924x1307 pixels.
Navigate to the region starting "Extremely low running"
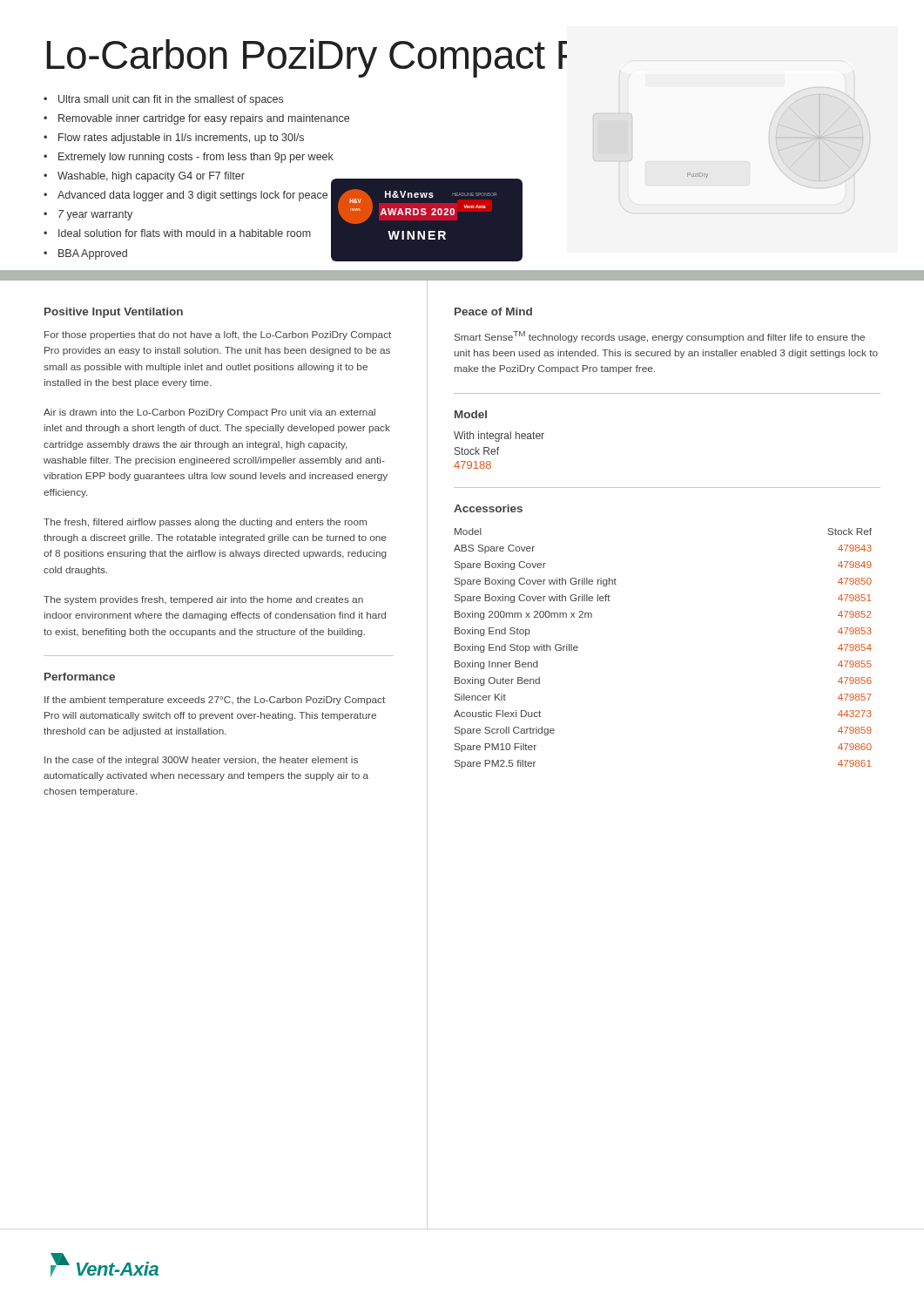point(195,157)
